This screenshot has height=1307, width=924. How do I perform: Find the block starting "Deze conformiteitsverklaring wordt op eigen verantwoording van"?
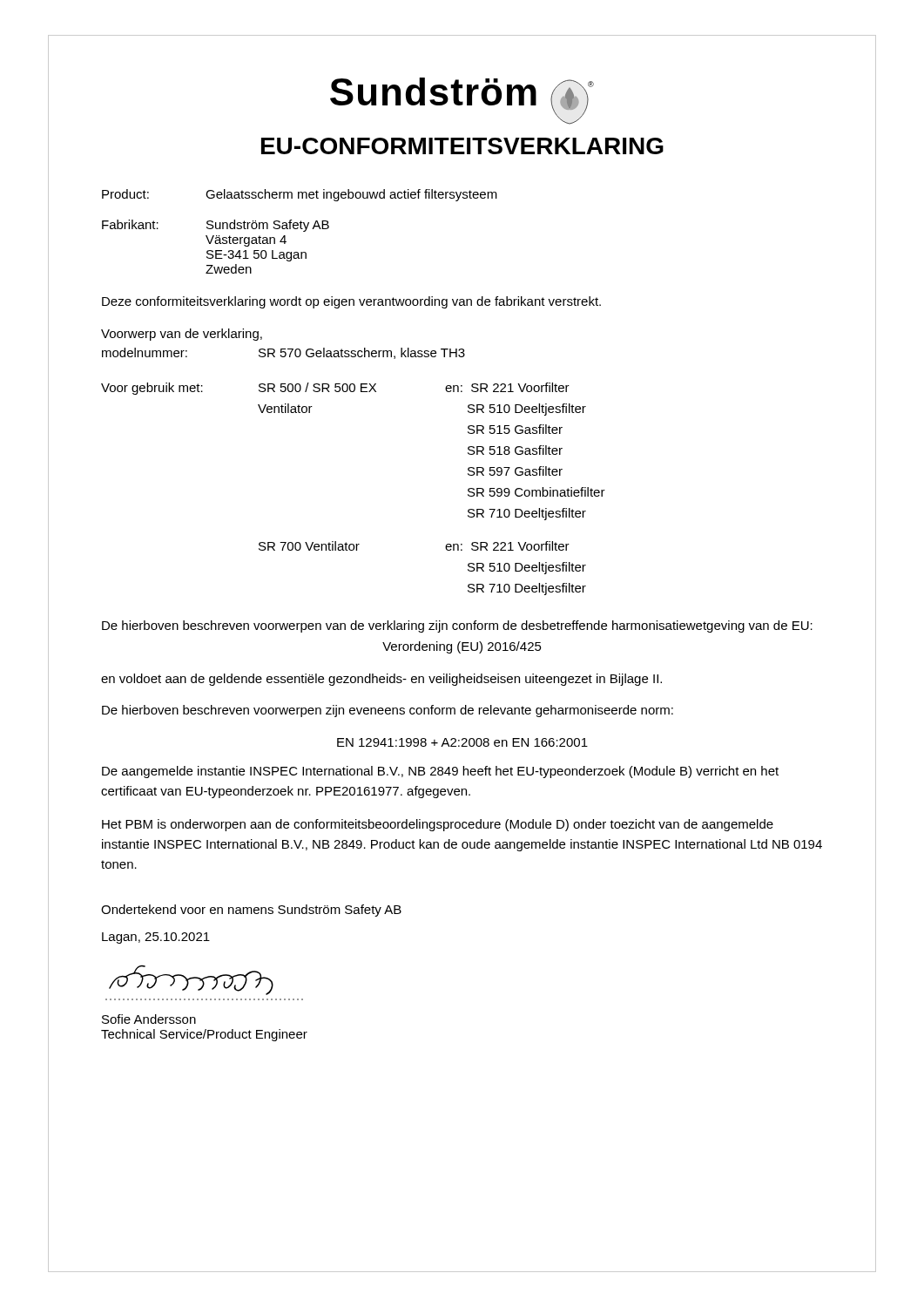pyautogui.click(x=351, y=301)
